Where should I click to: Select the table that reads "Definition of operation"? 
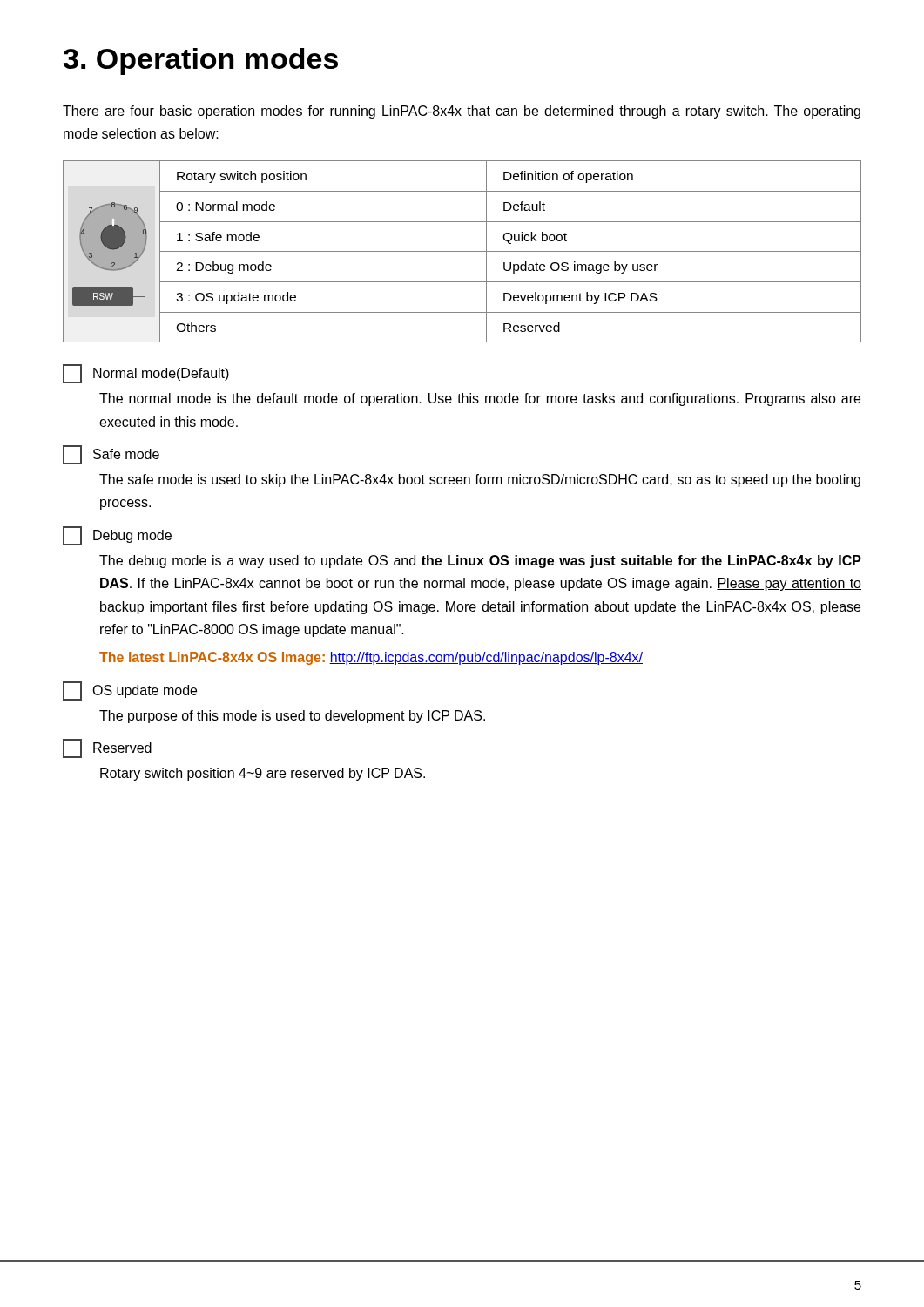tap(462, 252)
